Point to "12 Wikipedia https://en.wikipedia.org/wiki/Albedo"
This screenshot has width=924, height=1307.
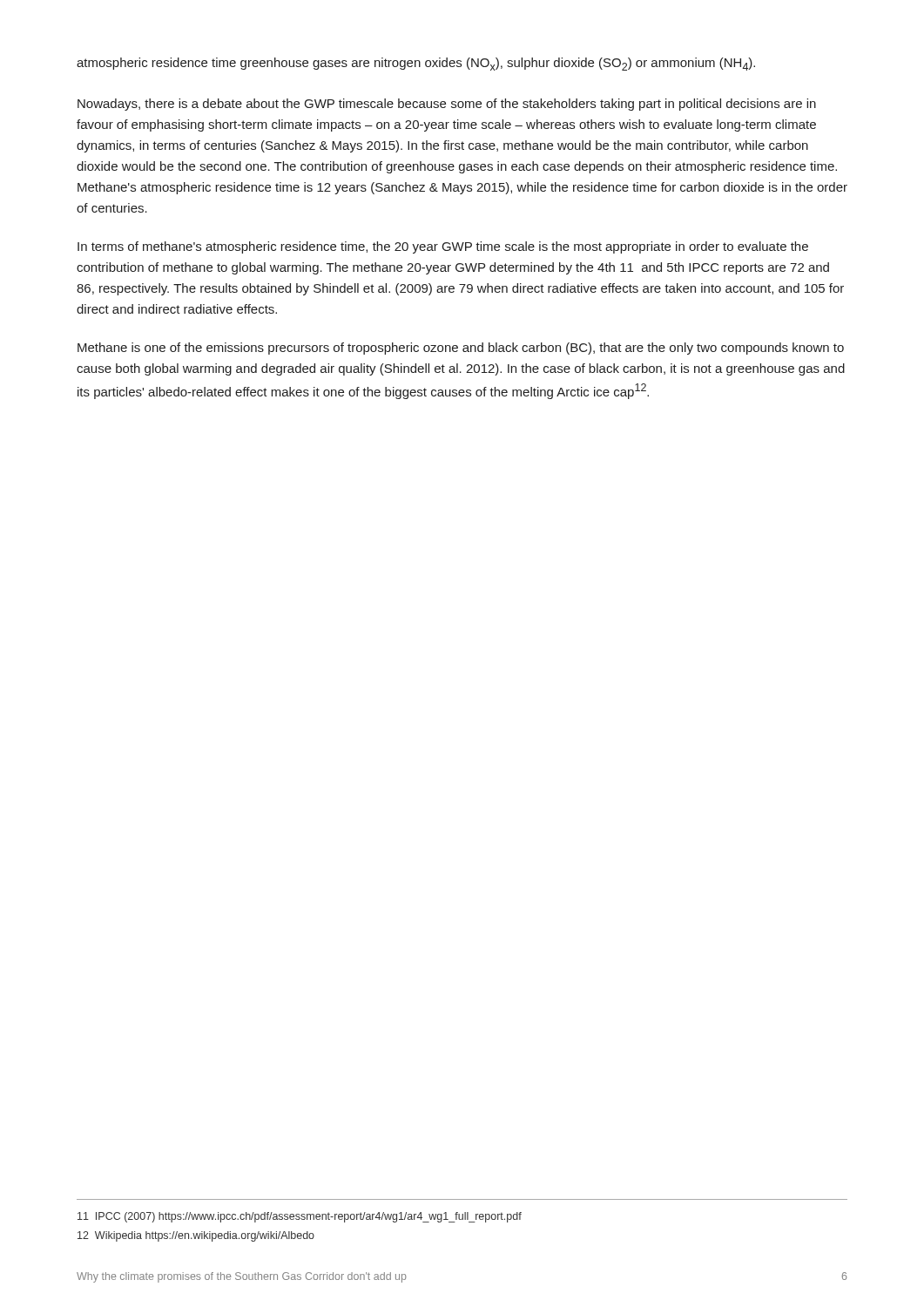point(196,1236)
